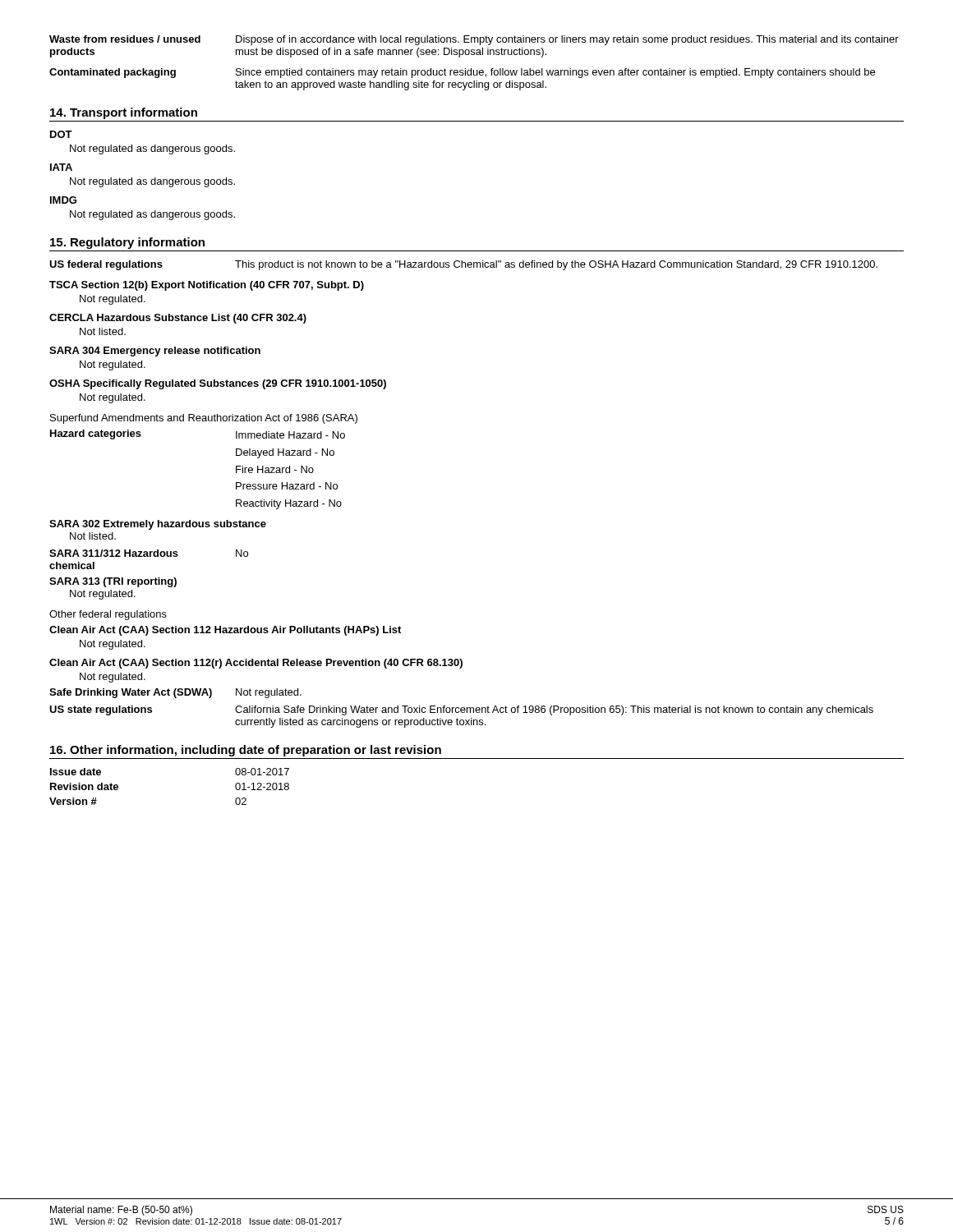Find the text containing "Other federal regulations"
This screenshot has width=953, height=1232.
108,614
